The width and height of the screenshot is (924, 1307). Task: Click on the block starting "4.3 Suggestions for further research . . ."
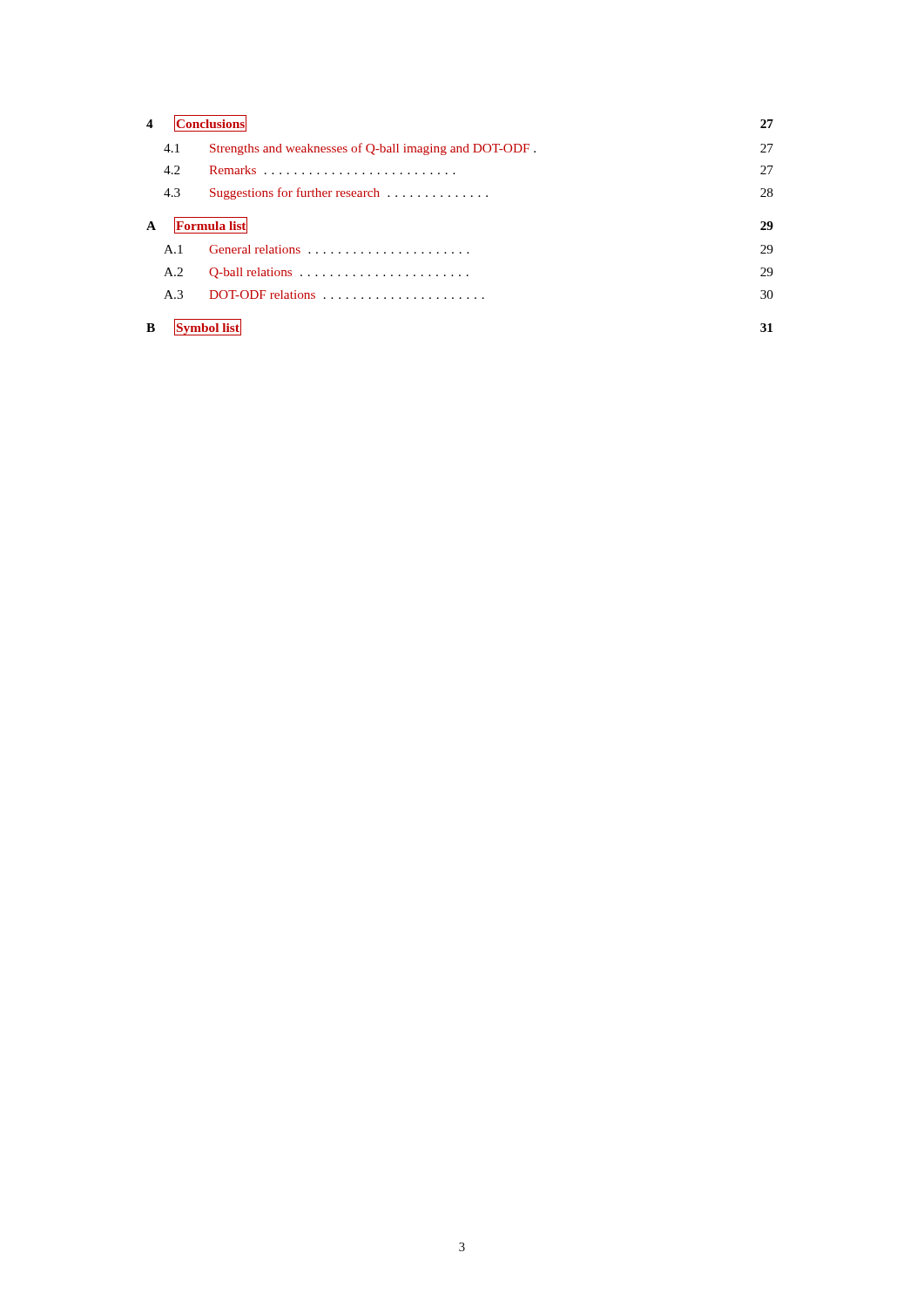[x=460, y=192]
